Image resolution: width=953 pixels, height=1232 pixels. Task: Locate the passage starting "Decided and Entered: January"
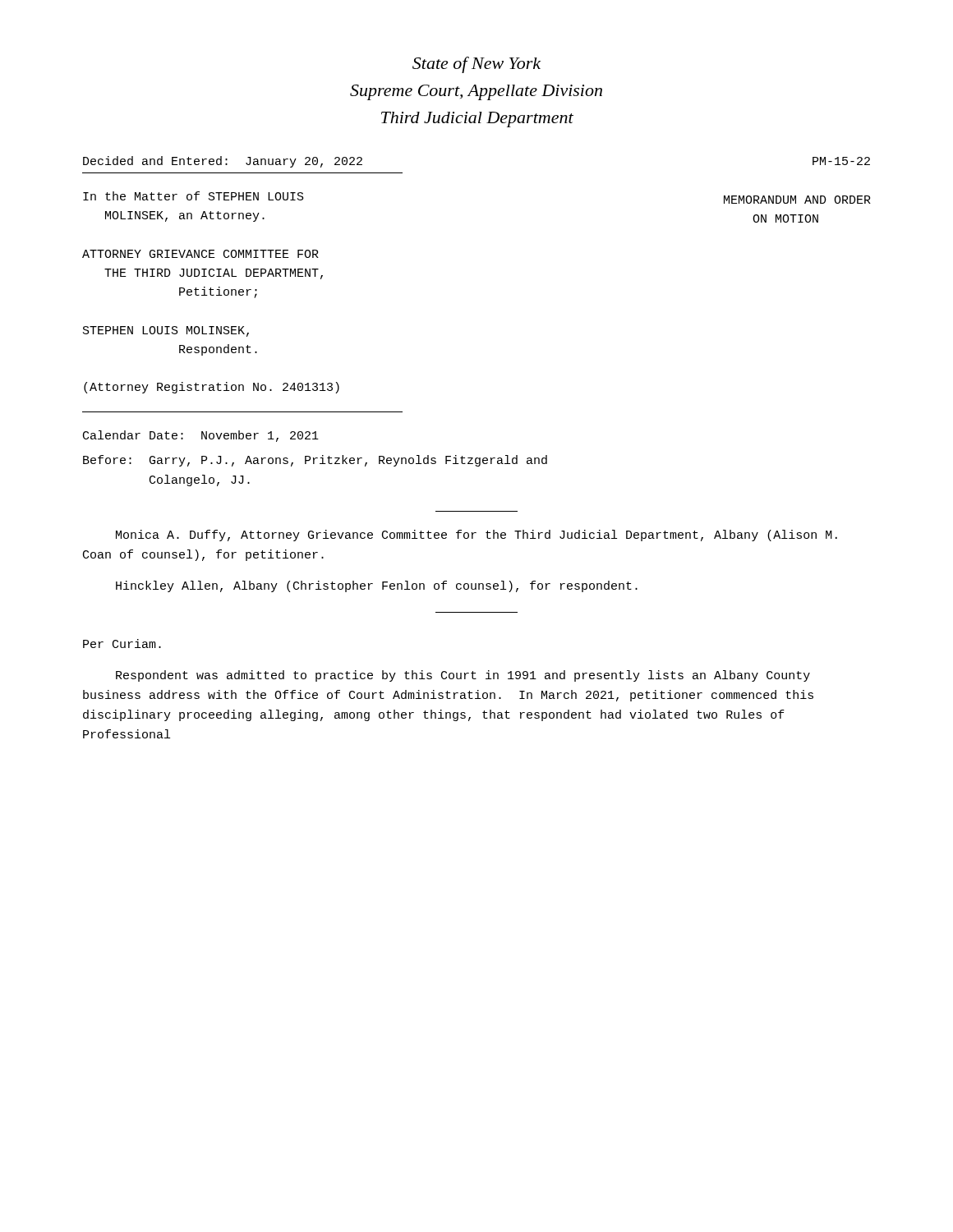coord(151,161)
